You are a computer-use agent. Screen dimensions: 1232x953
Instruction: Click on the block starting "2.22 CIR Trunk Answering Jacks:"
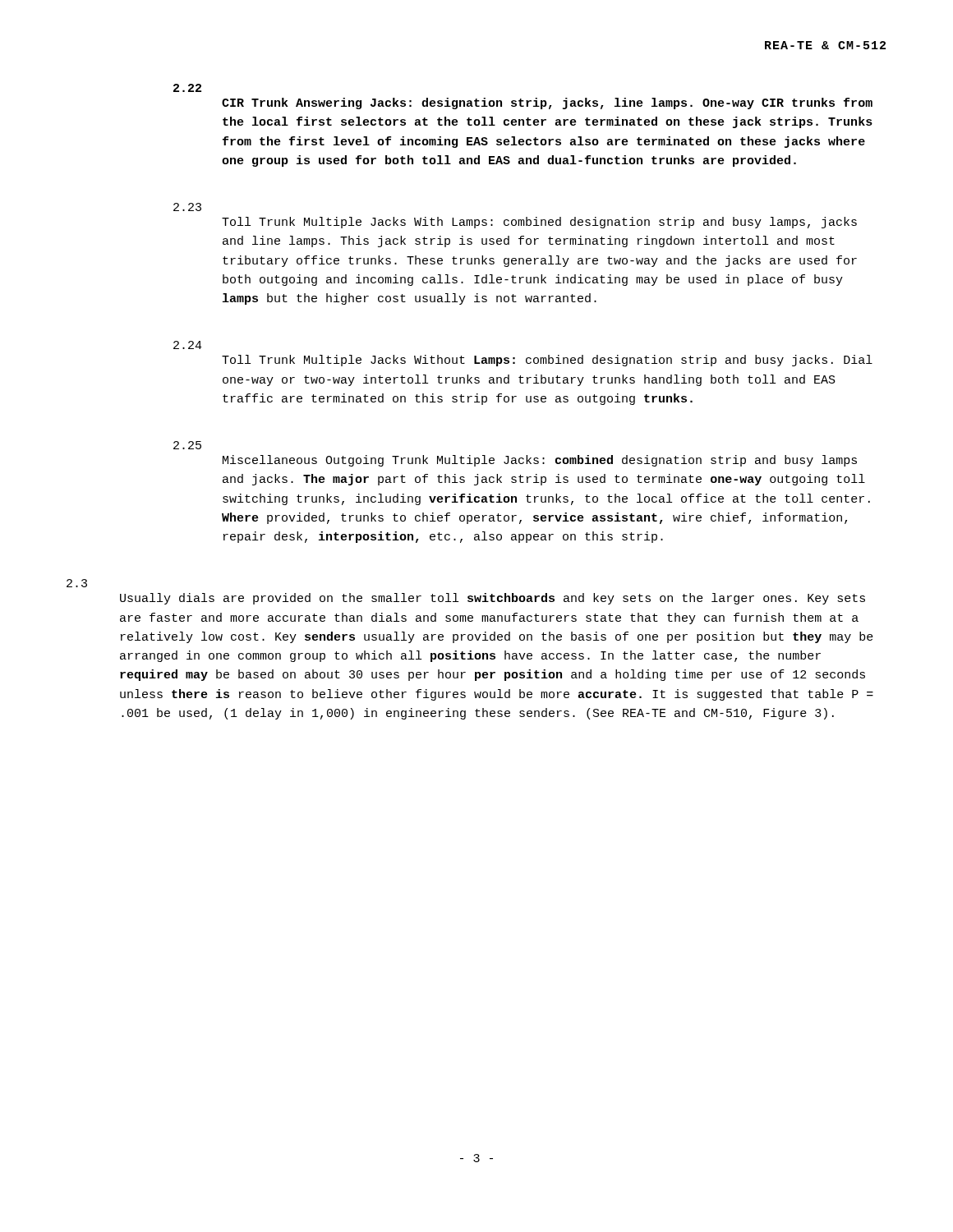point(530,133)
